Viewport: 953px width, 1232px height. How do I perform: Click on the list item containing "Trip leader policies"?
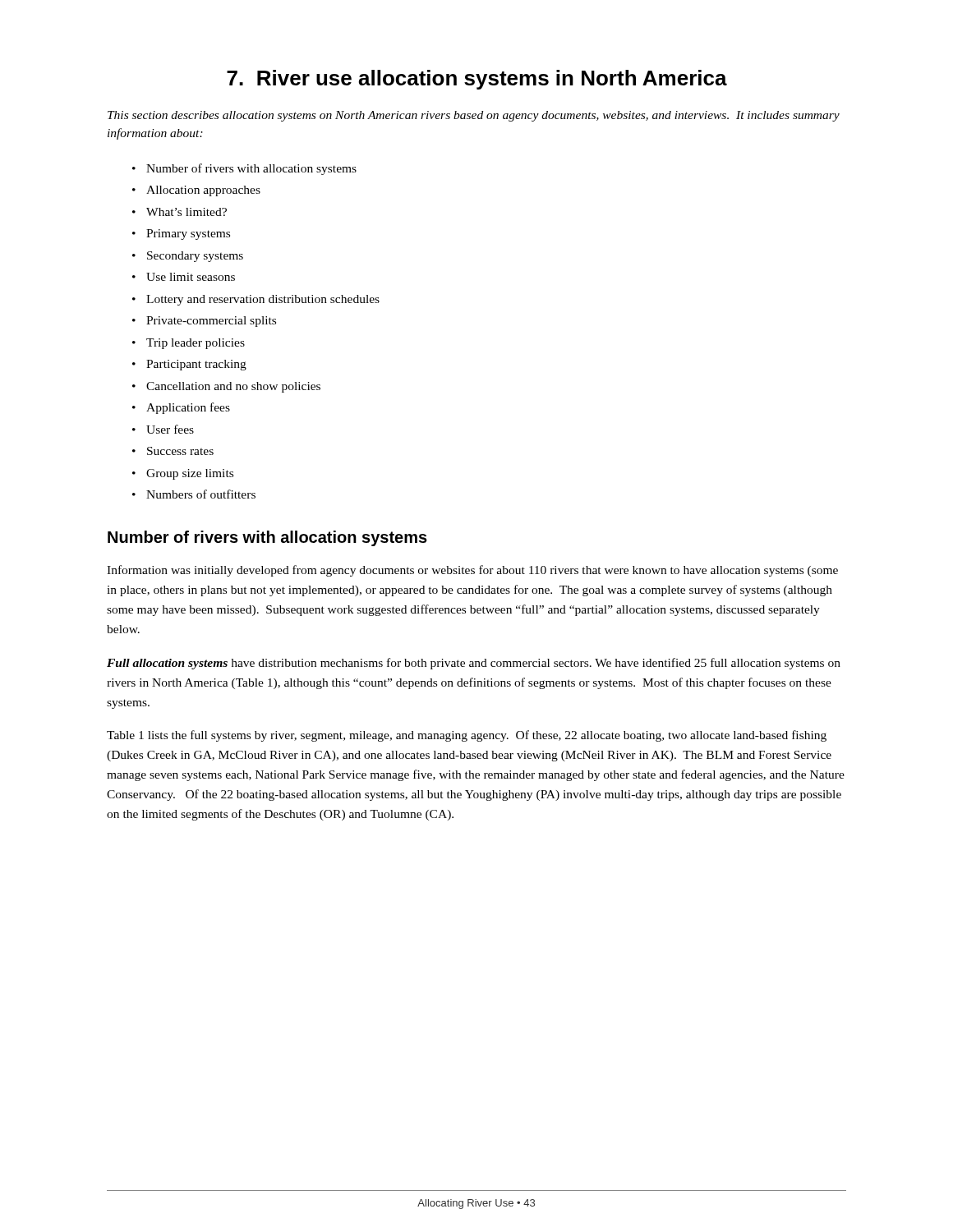196,342
